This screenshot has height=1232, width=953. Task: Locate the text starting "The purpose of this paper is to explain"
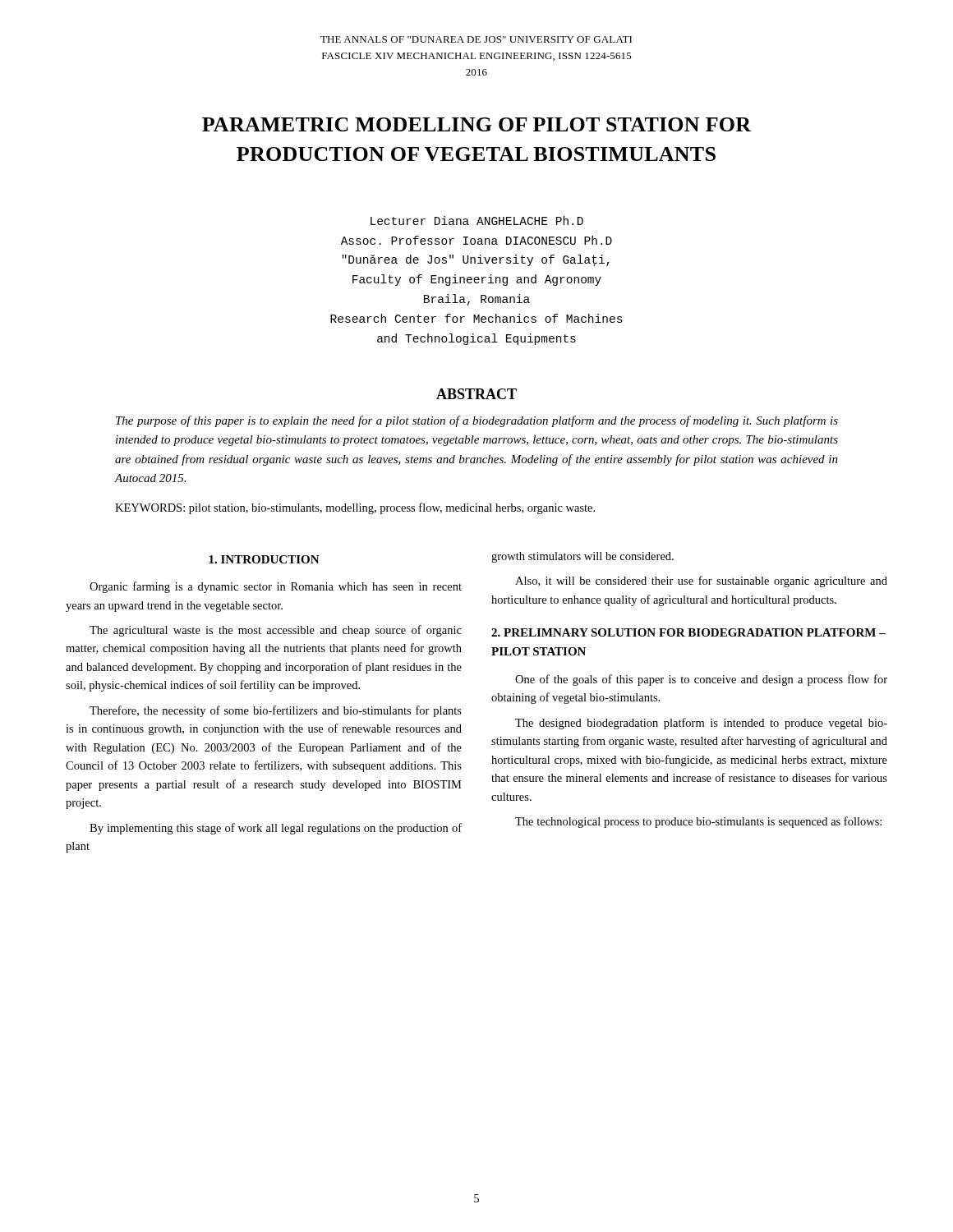click(476, 449)
